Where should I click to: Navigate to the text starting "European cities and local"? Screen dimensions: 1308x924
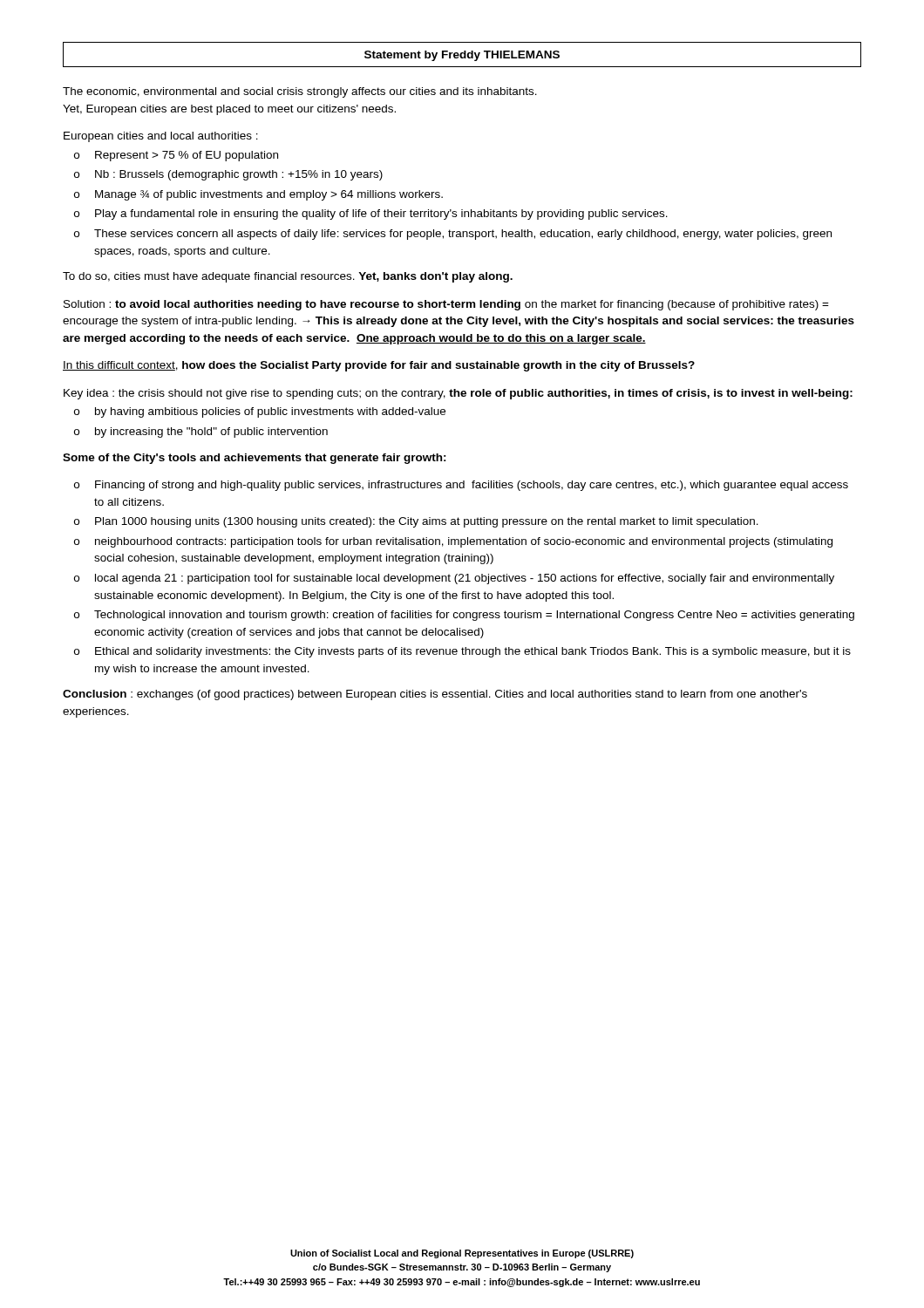tap(161, 136)
